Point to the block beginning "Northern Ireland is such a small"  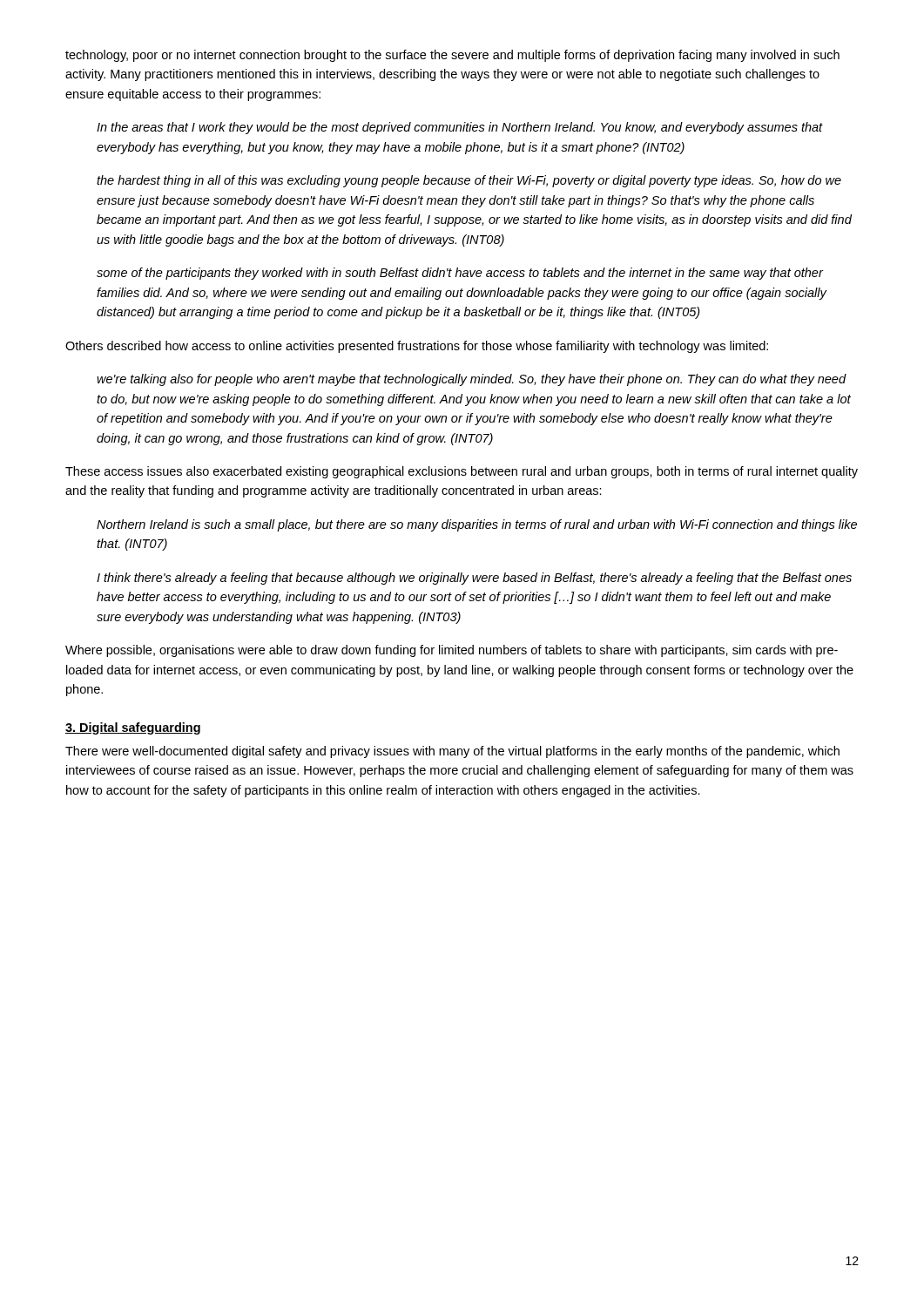click(478, 534)
